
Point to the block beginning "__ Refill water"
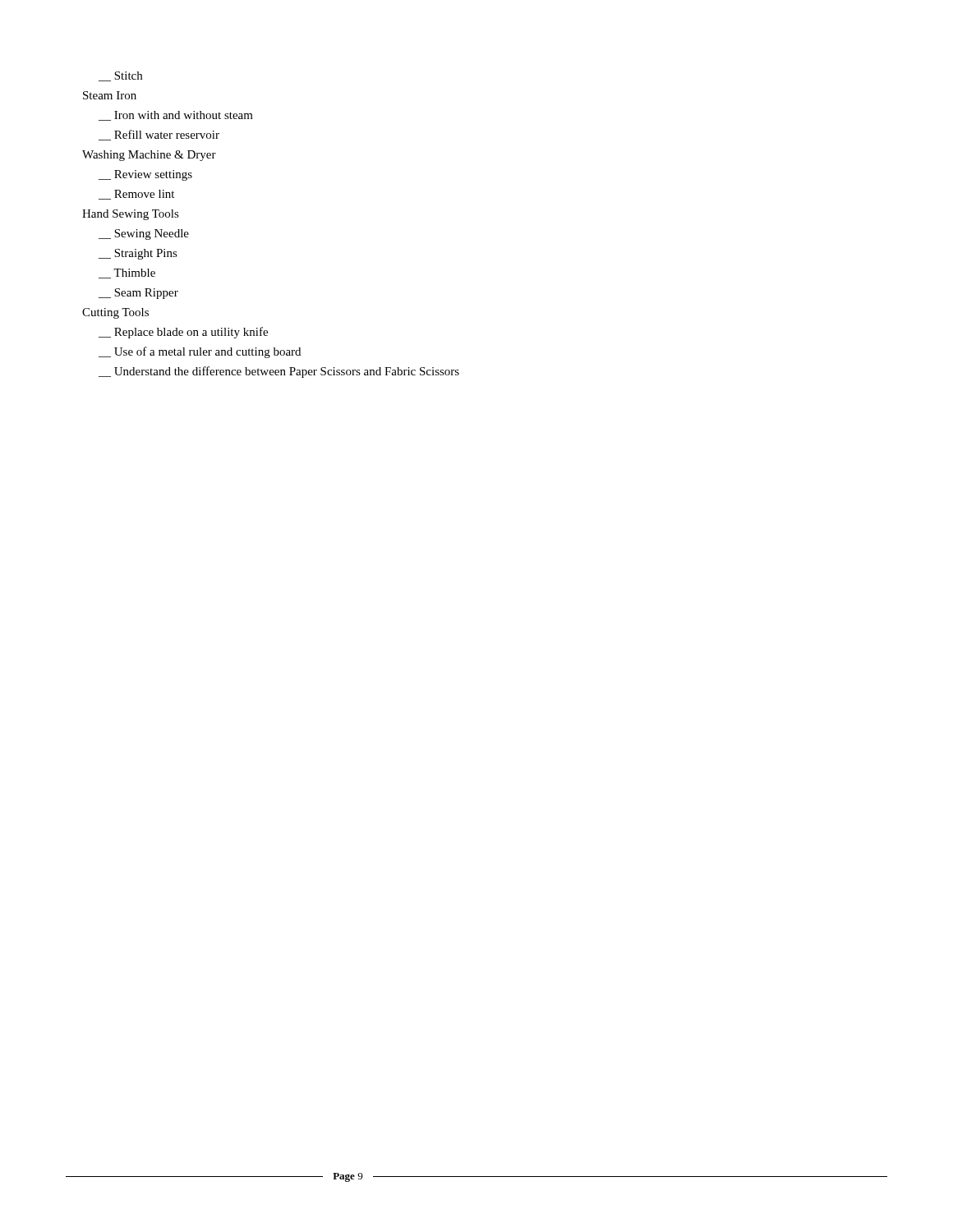click(159, 135)
